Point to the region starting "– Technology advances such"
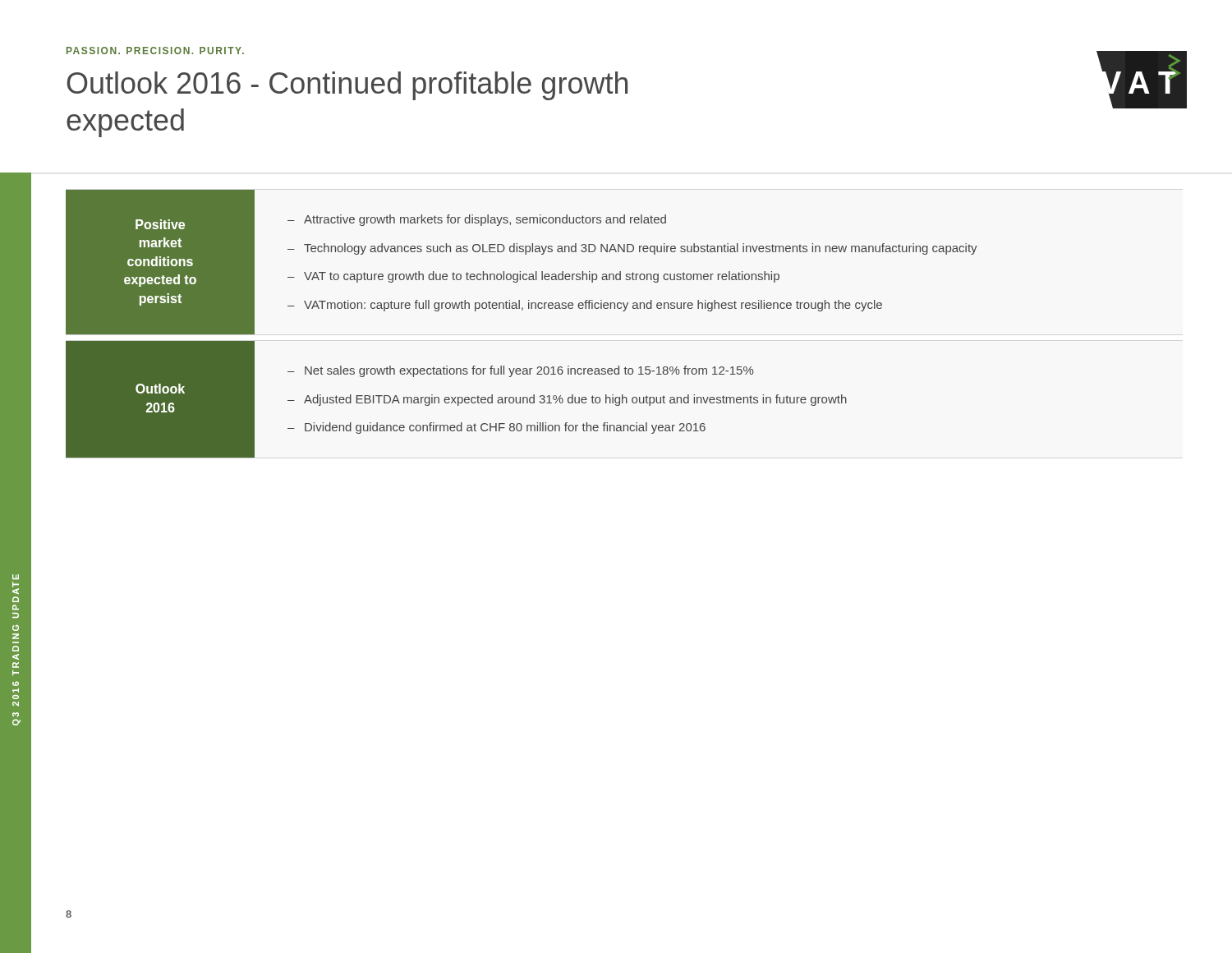 (x=632, y=248)
